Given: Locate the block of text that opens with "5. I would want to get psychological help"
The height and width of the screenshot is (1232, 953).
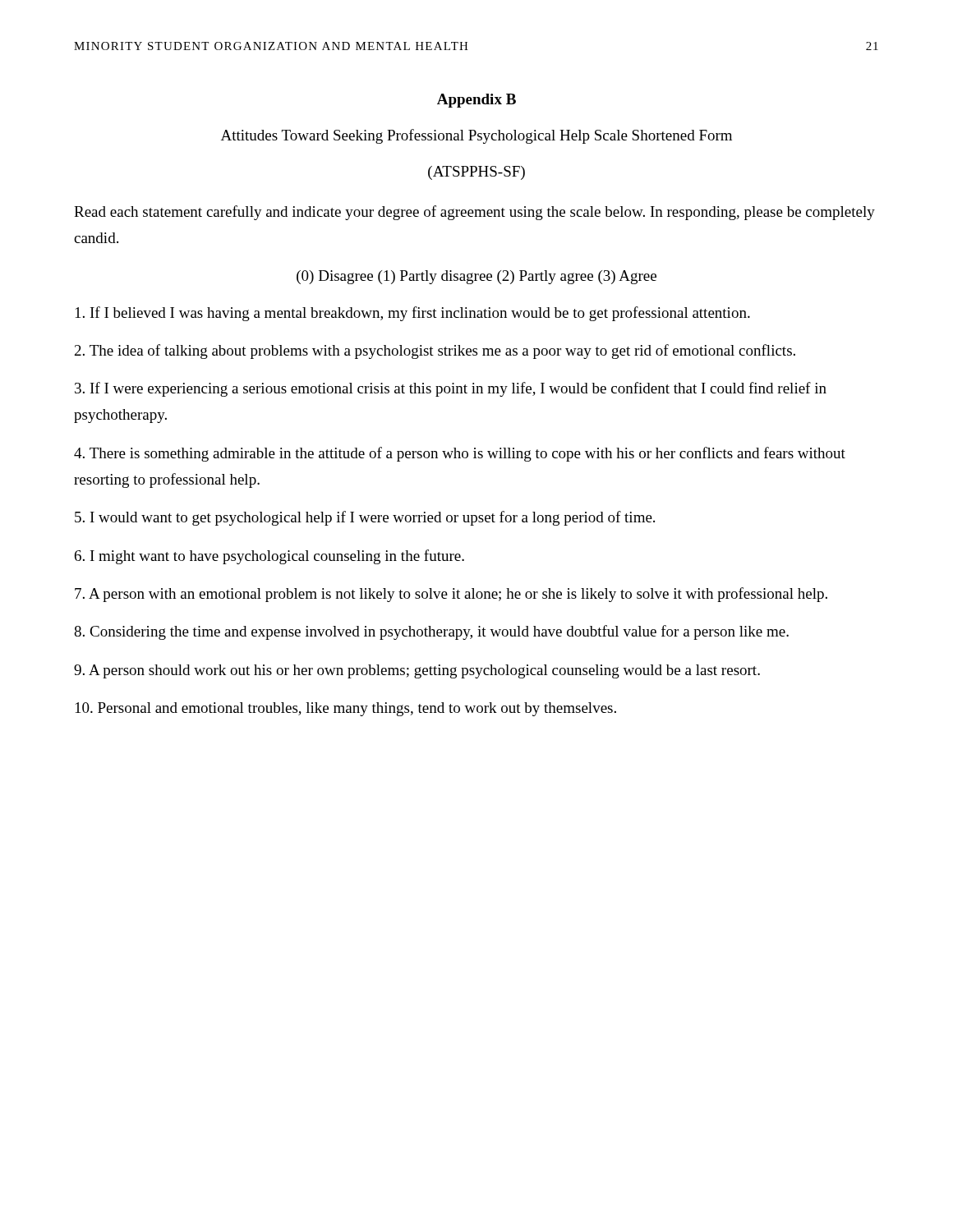Looking at the screenshot, I should [365, 517].
